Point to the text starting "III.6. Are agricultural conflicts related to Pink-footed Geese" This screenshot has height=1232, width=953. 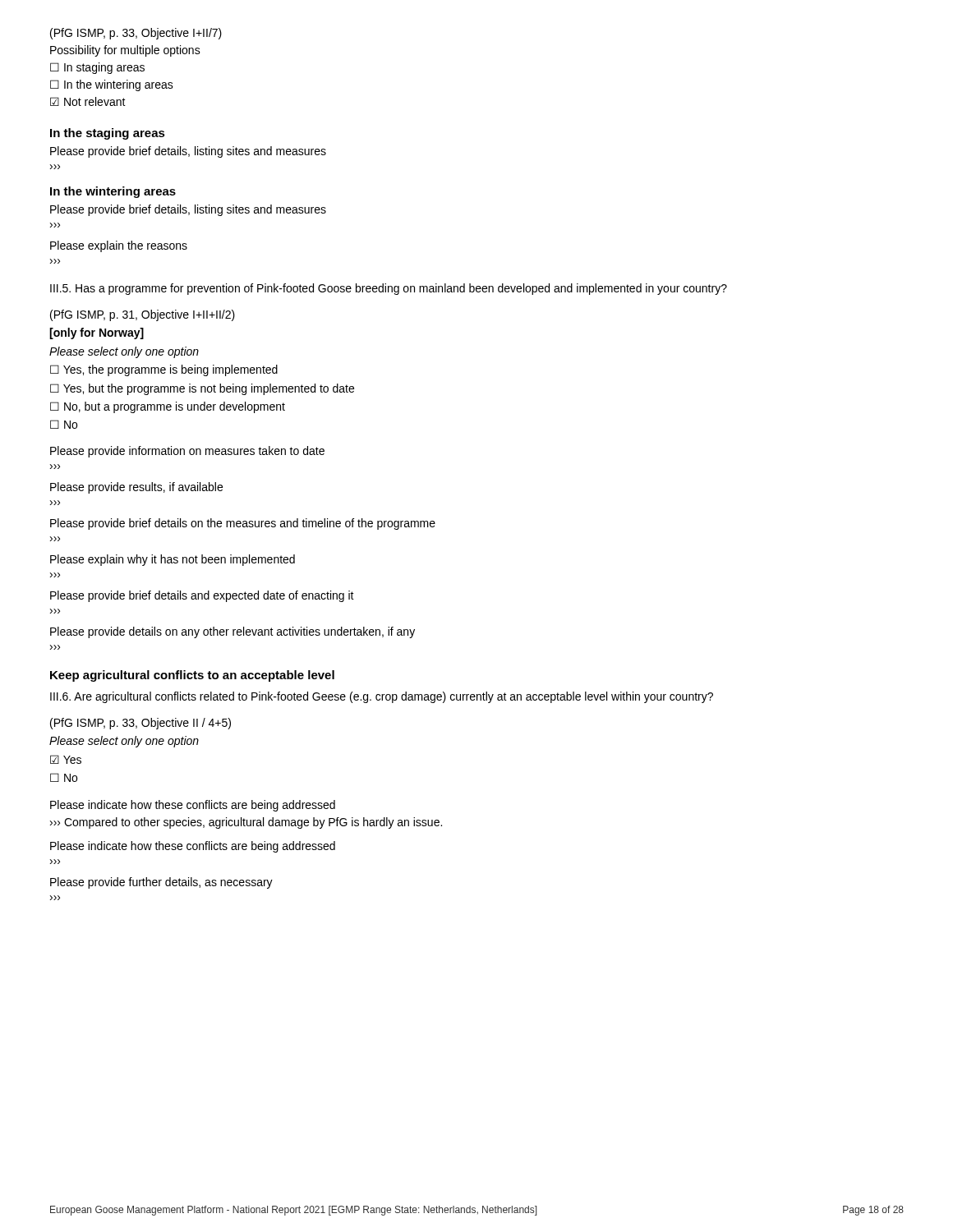(x=381, y=696)
